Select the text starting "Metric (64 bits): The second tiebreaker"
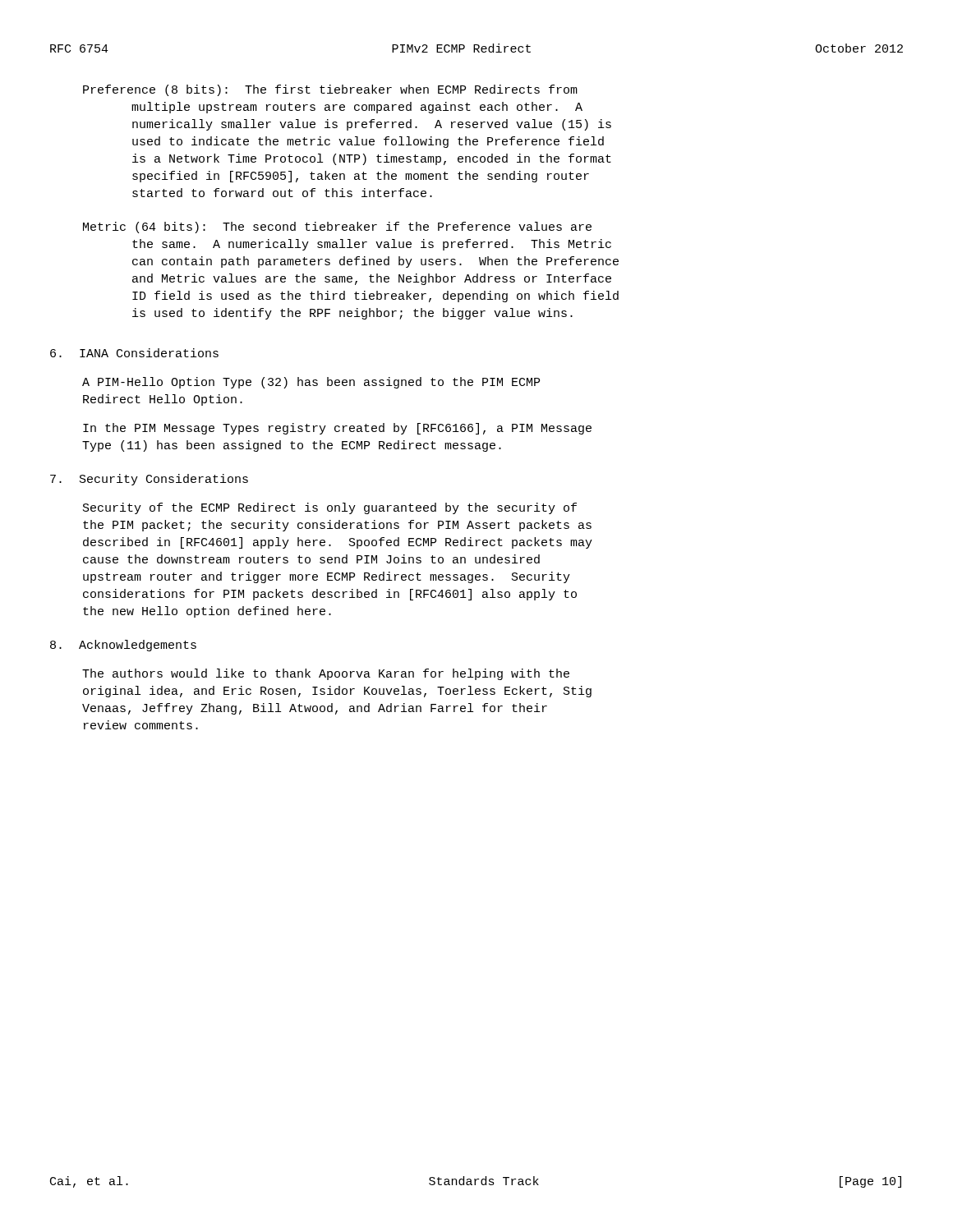Viewport: 953px width, 1232px height. pyautogui.click(x=493, y=272)
